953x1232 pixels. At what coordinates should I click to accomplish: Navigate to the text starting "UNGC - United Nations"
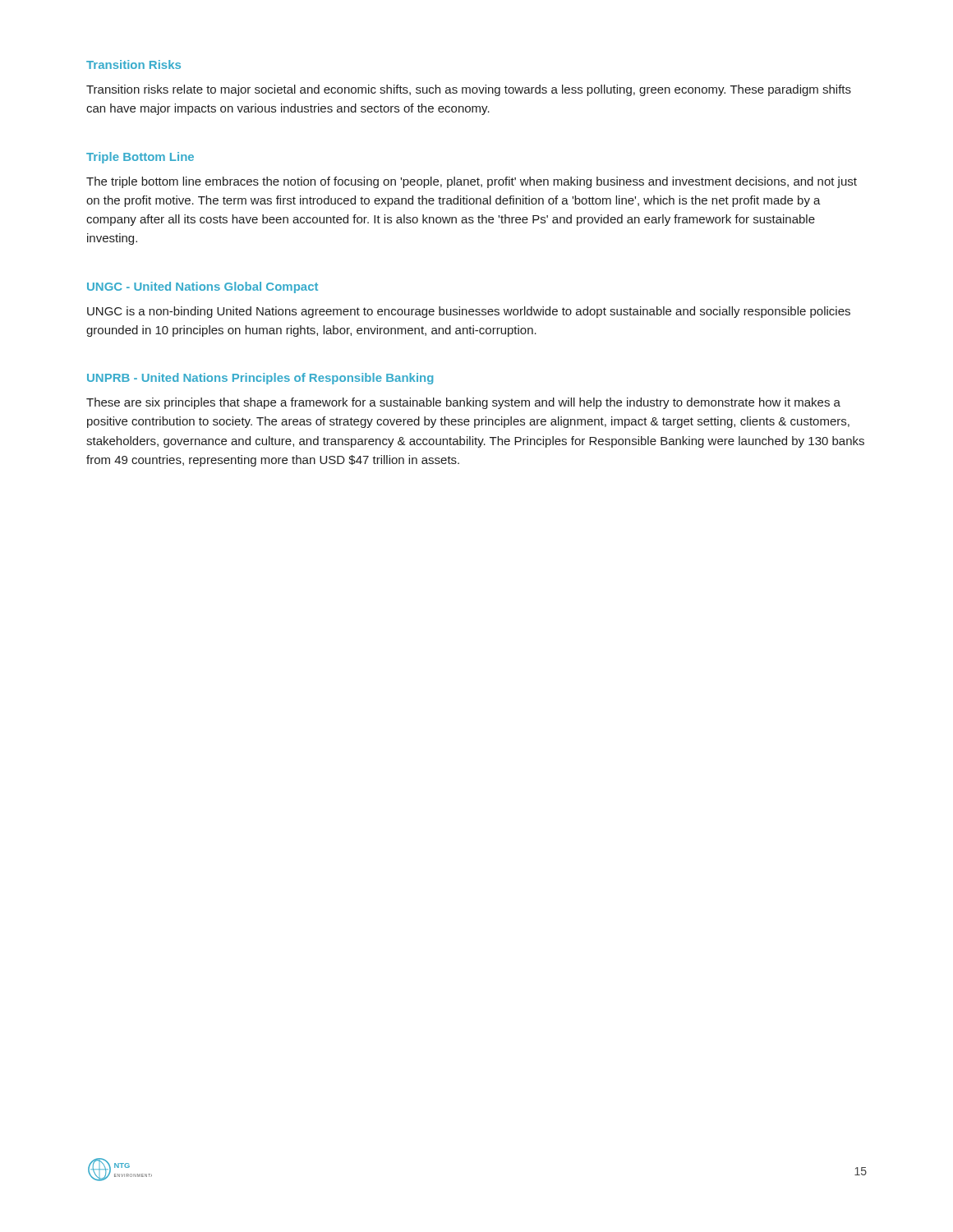[202, 286]
